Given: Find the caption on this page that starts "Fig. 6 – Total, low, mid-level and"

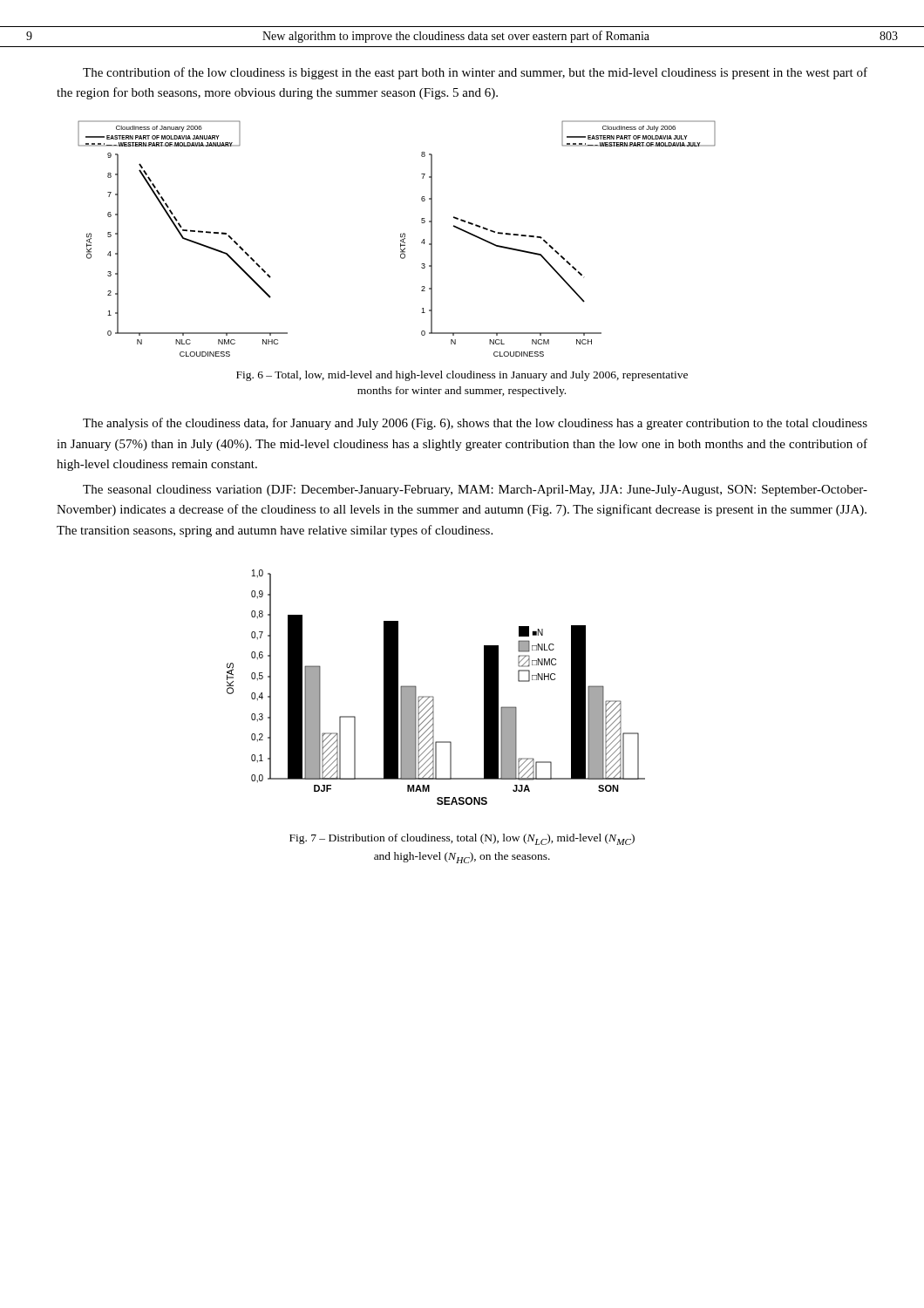Looking at the screenshot, I should pyautogui.click(x=462, y=382).
